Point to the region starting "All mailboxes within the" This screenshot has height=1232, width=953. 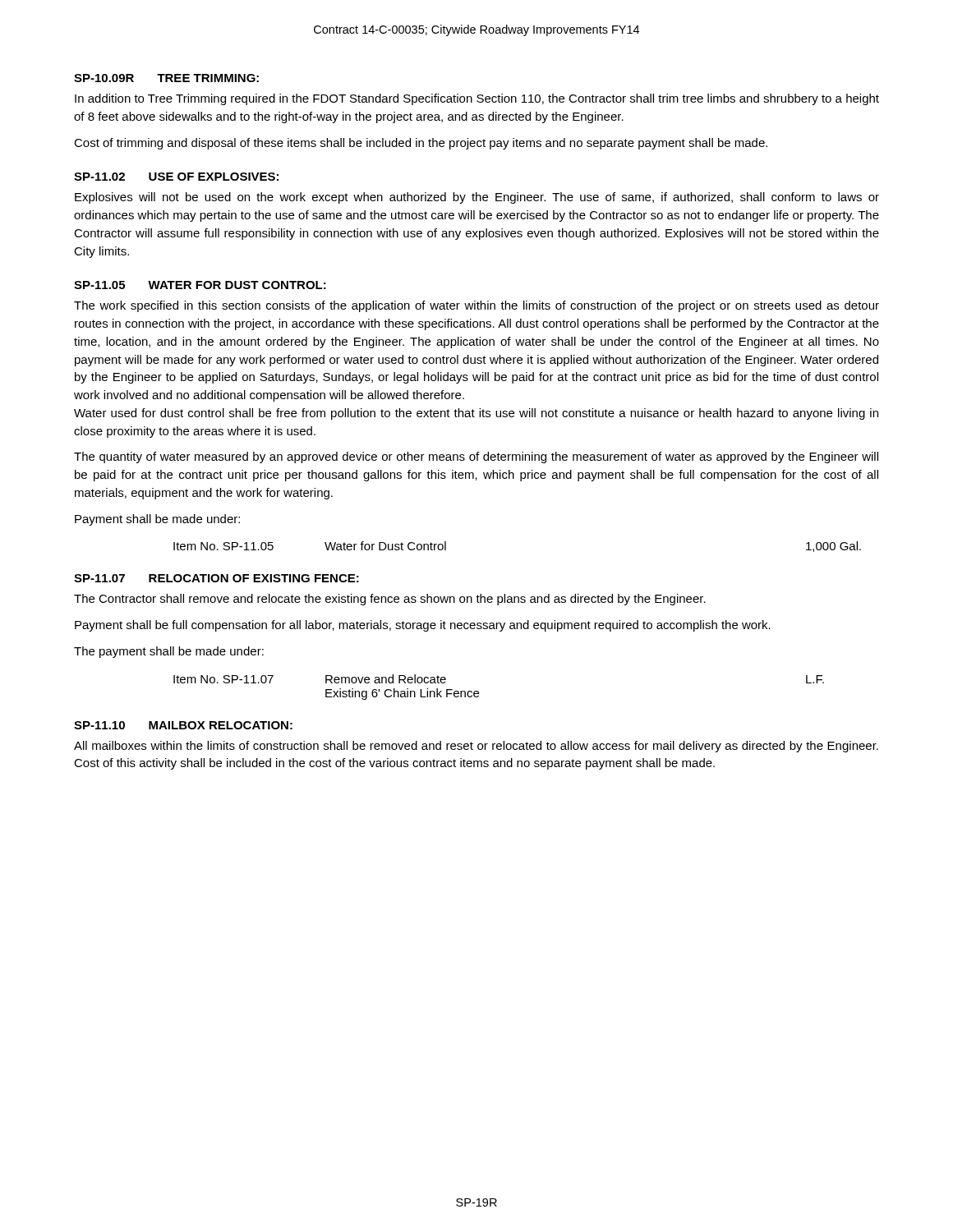click(x=476, y=754)
